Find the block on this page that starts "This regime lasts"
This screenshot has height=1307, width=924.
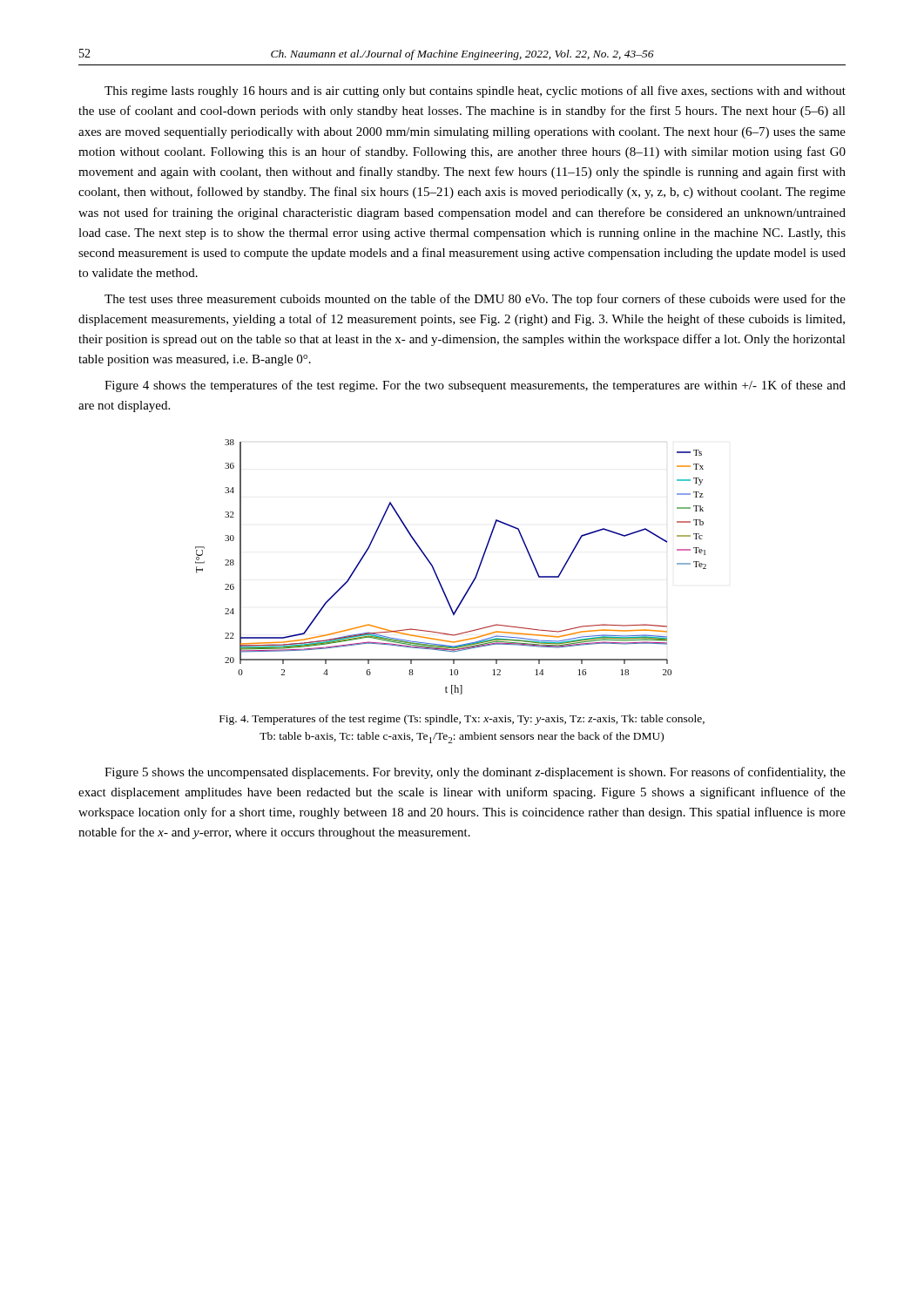[x=462, y=182]
